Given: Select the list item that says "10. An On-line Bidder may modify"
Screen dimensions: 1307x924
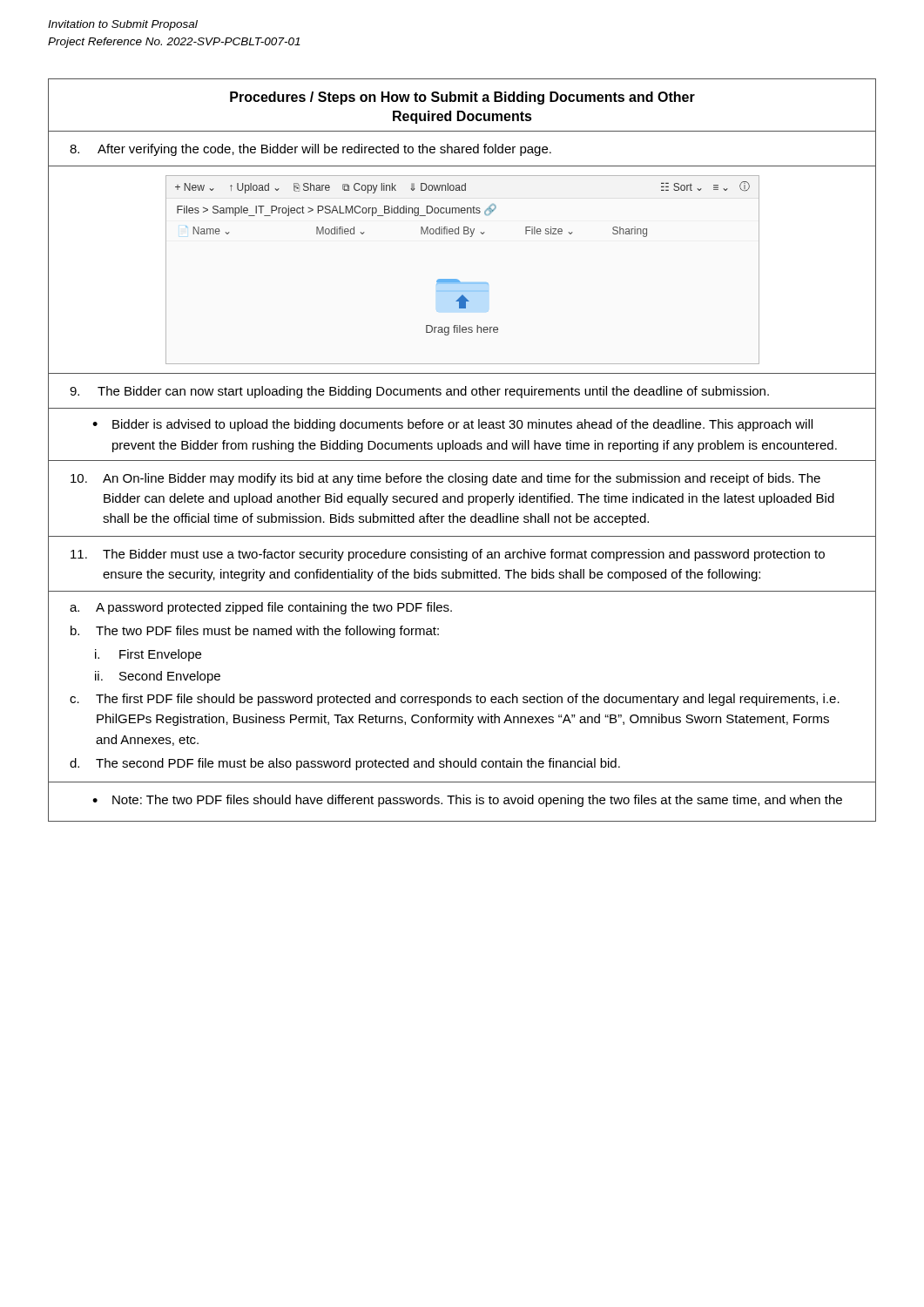Looking at the screenshot, I should (462, 498).
